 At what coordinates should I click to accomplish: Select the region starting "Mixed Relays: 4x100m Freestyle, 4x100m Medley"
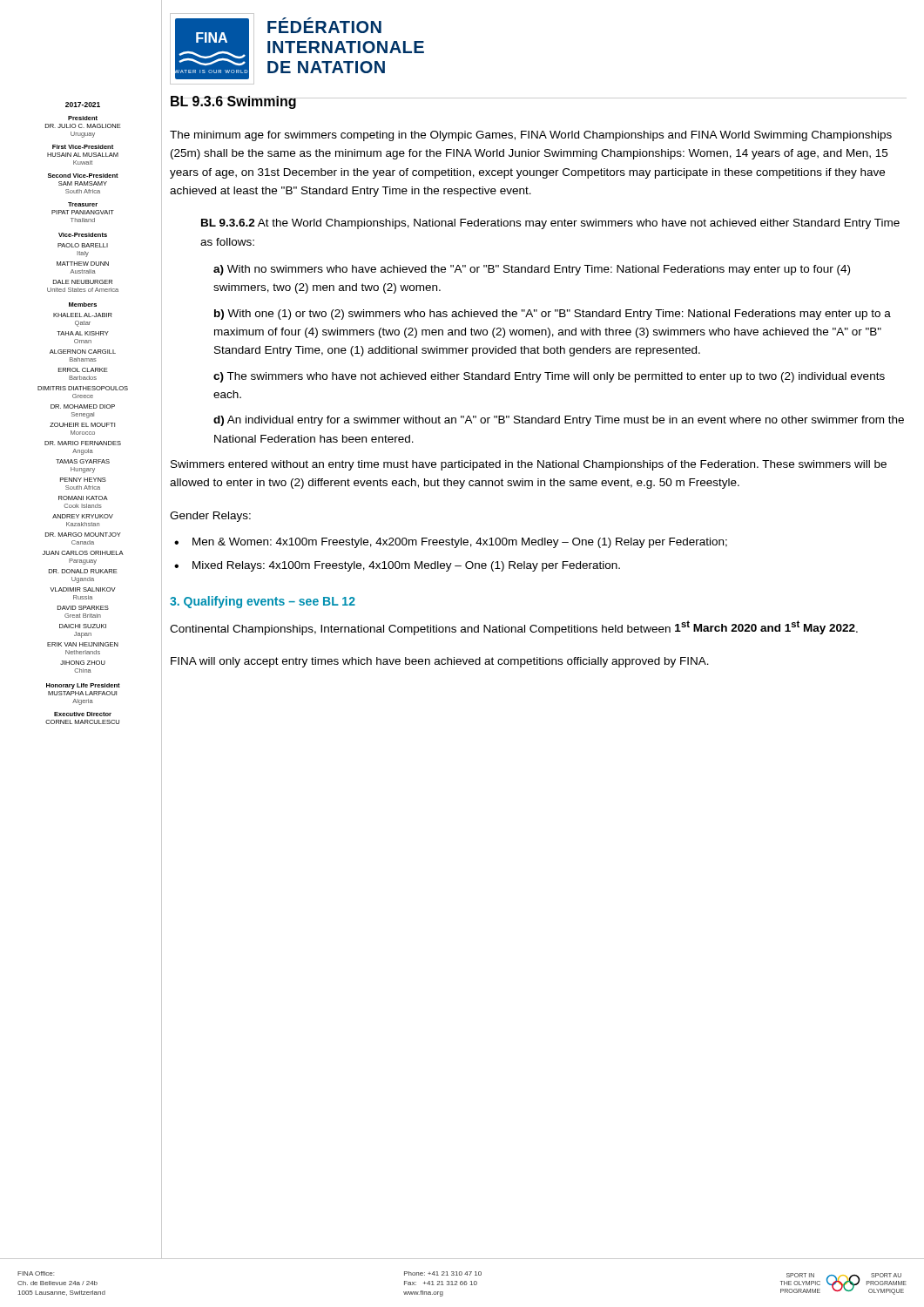[406, 565]
